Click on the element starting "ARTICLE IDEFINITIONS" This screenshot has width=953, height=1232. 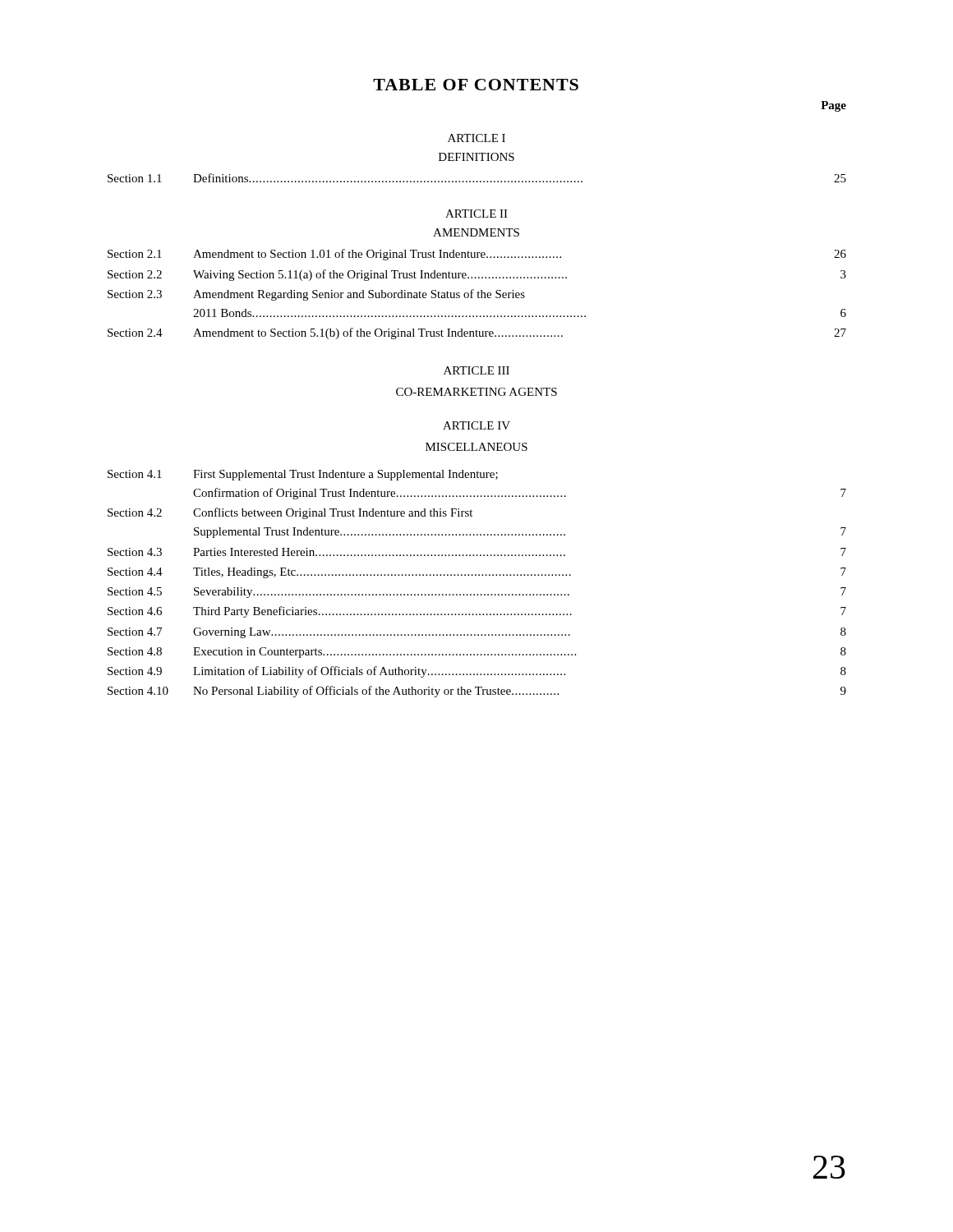coord(476,147)
